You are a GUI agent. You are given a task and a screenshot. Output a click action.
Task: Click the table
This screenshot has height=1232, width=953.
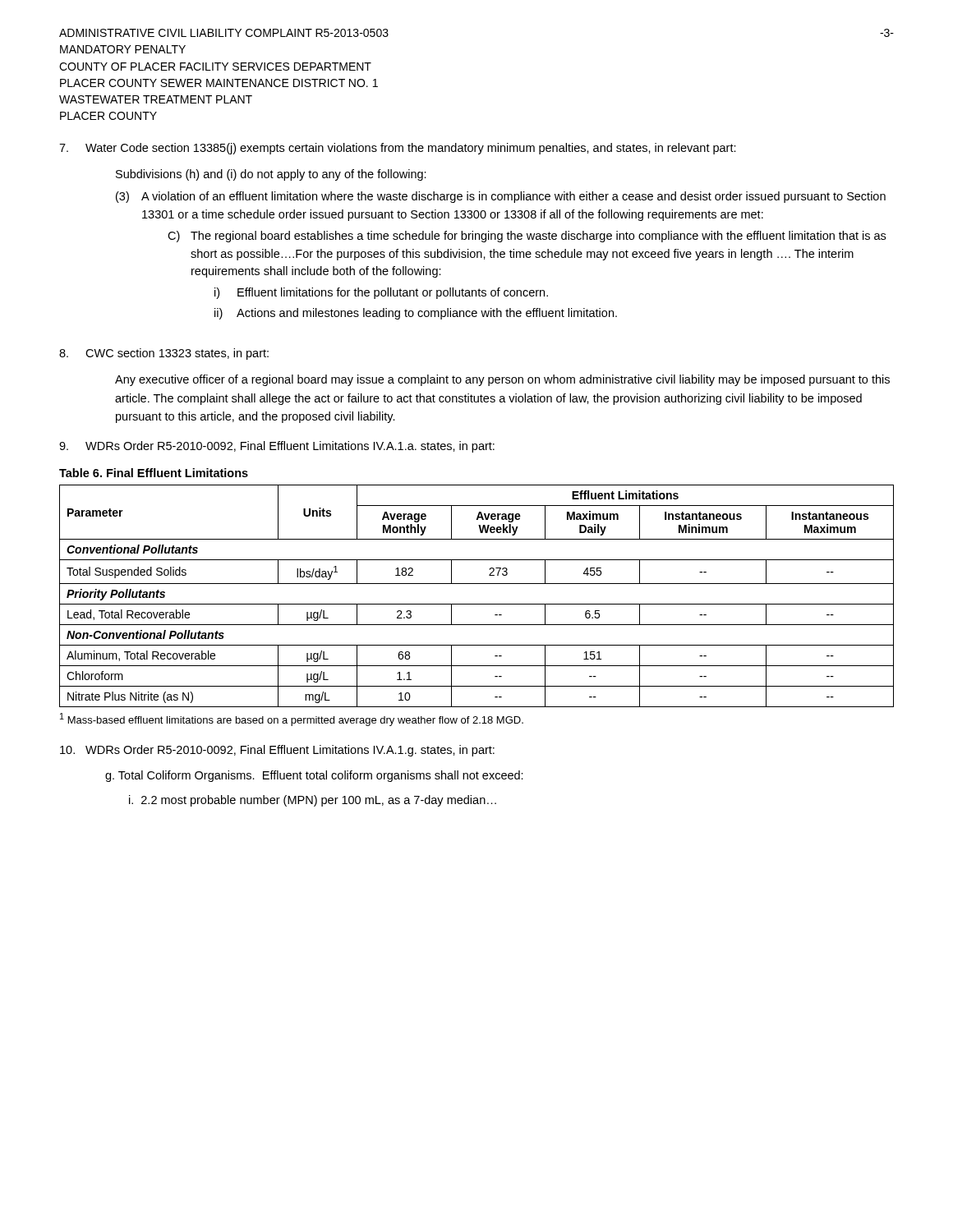476,596
